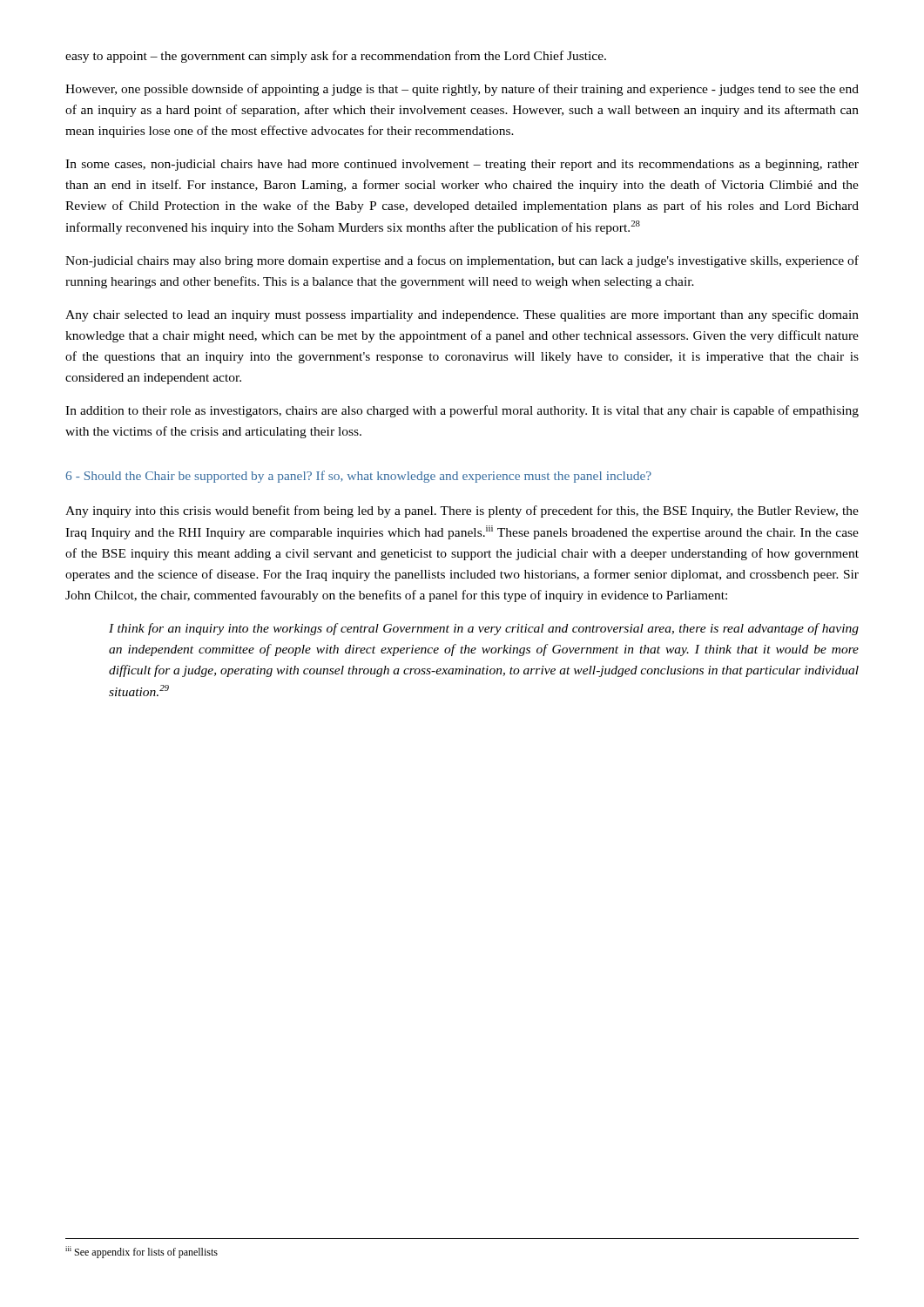Select the text block with the text "Any chair selected to lead"
The width and height of the screenshot is (924, 1307).
(x=462, y=346)
